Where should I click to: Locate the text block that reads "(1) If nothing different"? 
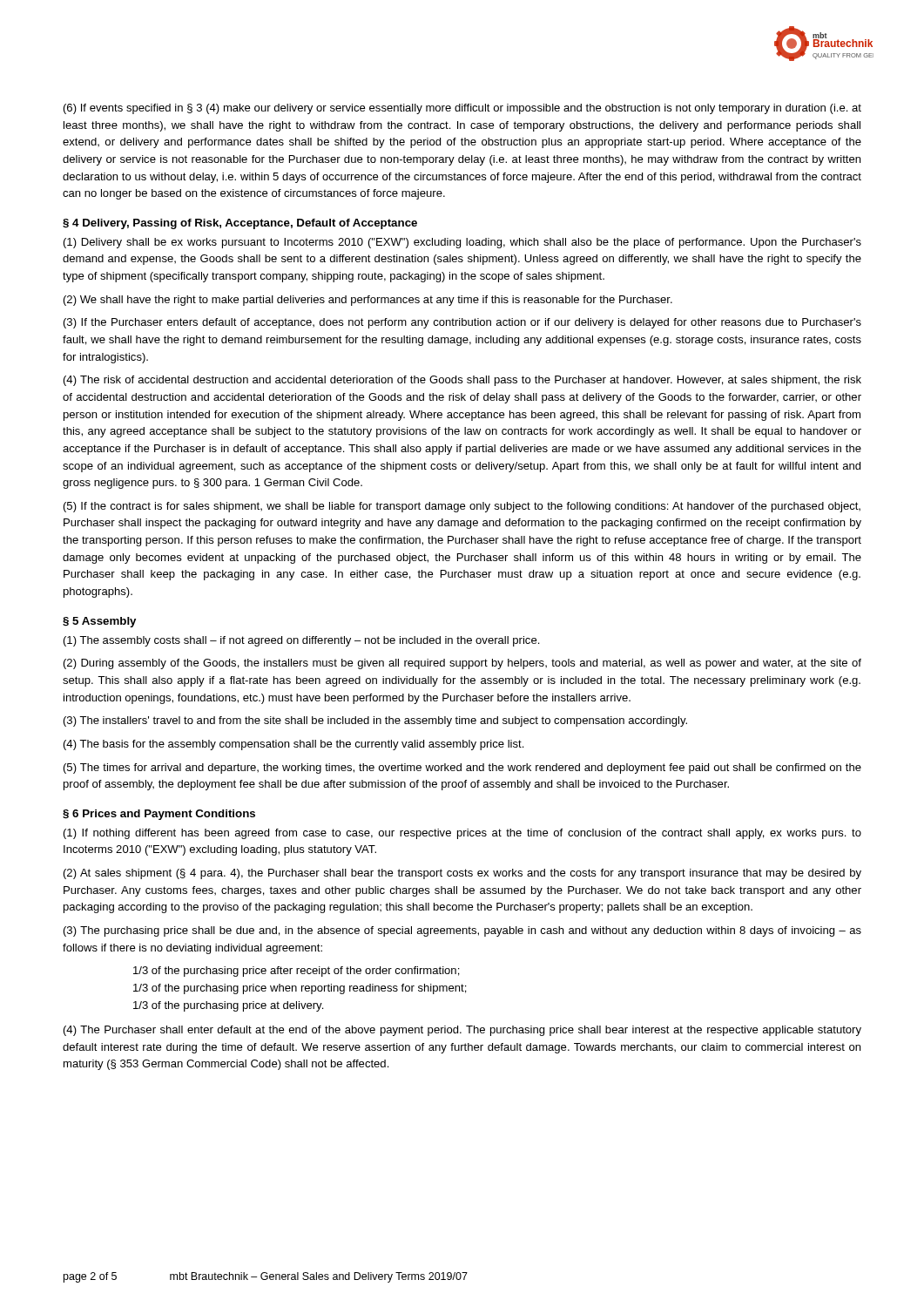[x=462, y=841]
